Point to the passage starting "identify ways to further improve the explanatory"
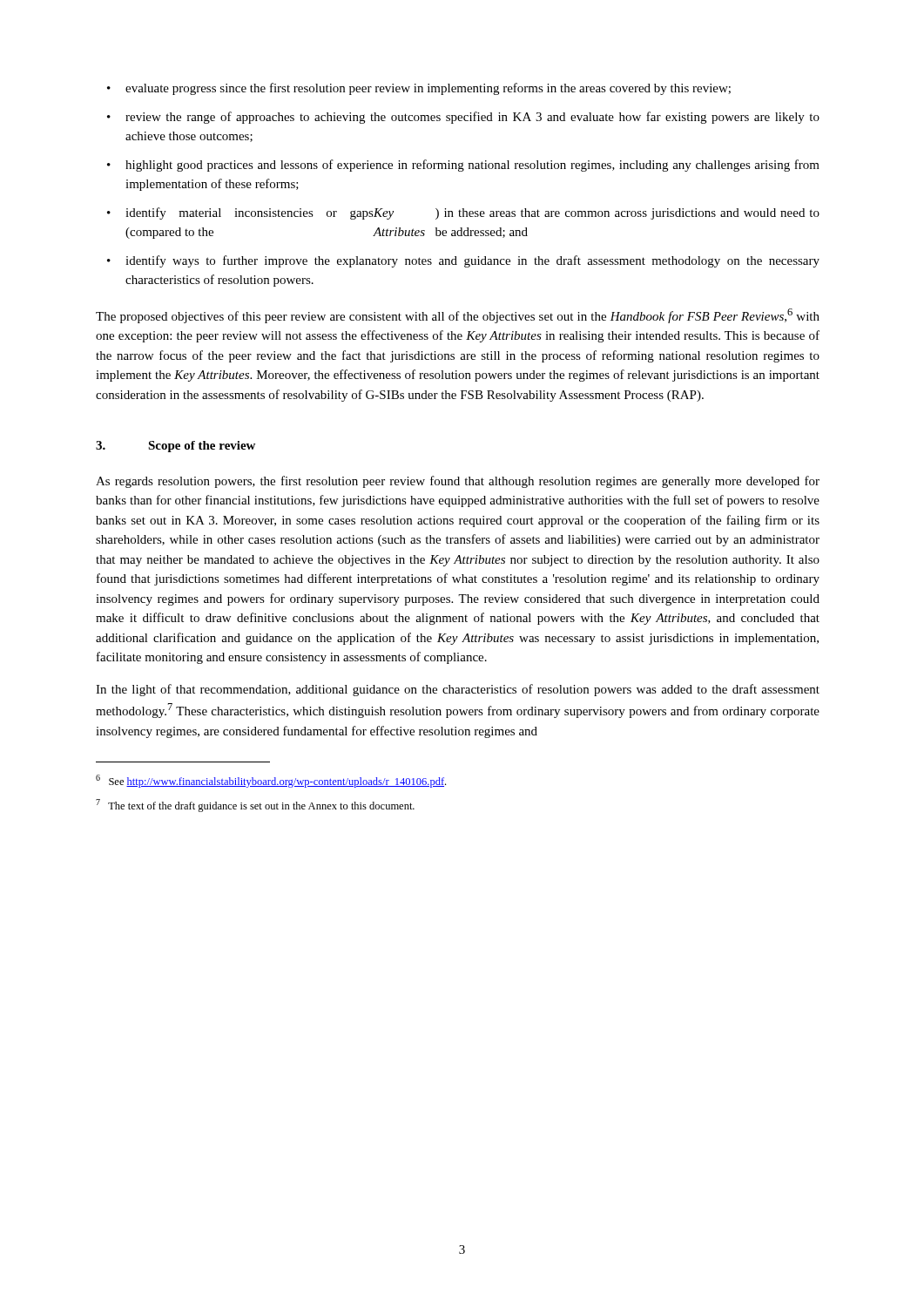924x1307 pixels. coord(472,270)
